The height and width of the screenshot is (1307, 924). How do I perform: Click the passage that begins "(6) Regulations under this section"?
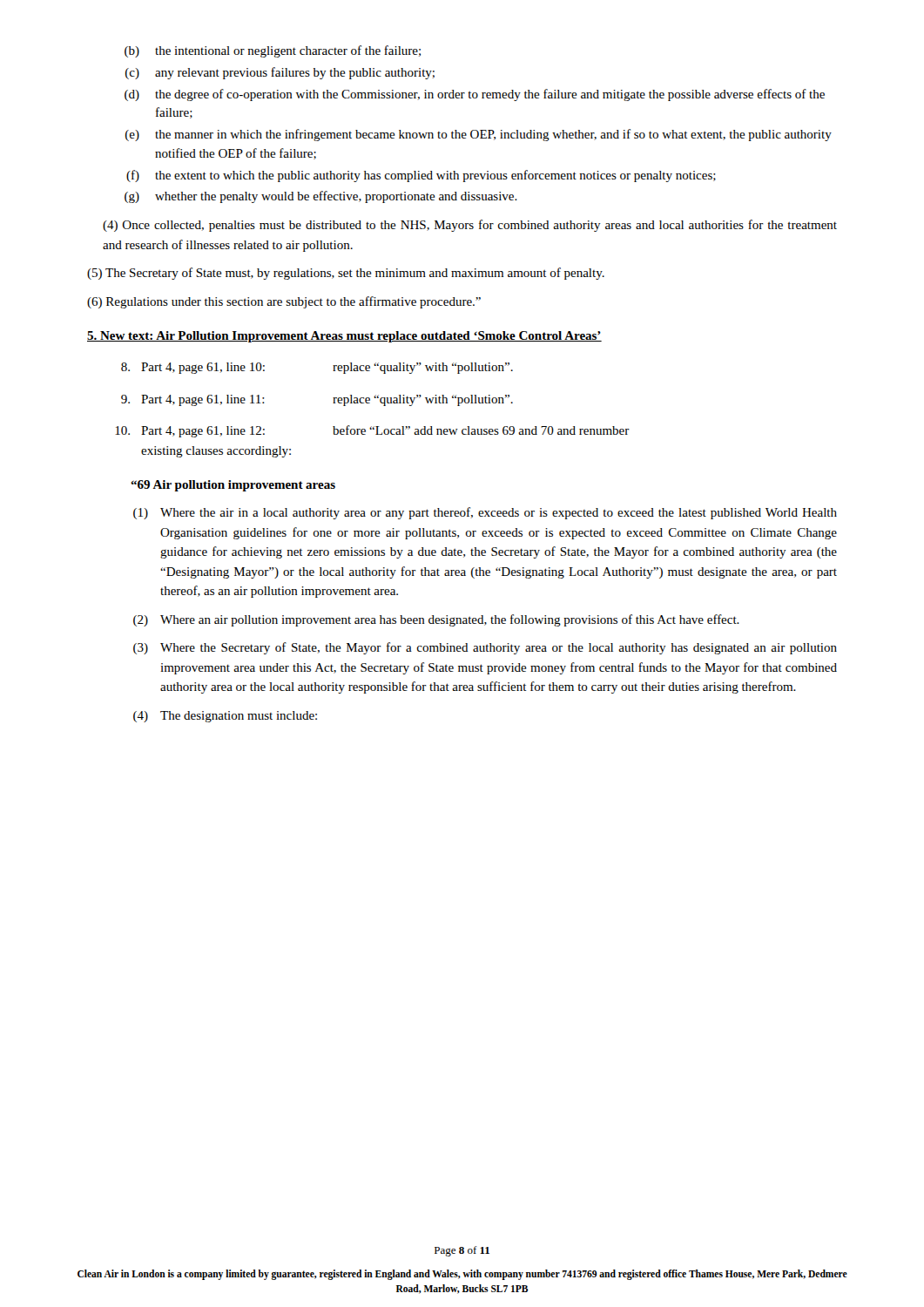click(284, 301)
